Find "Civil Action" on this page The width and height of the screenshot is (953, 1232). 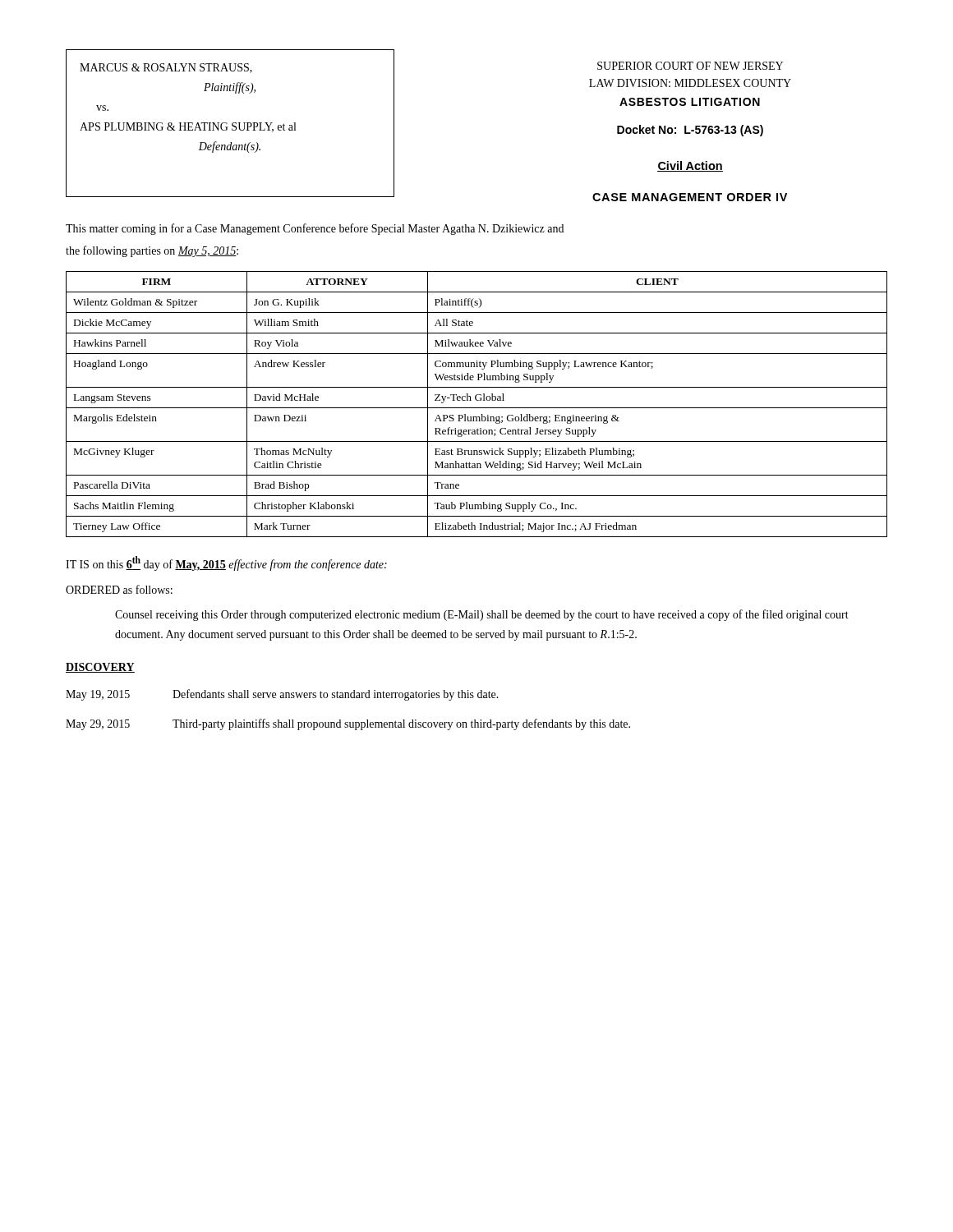click(x=690, y=166)
